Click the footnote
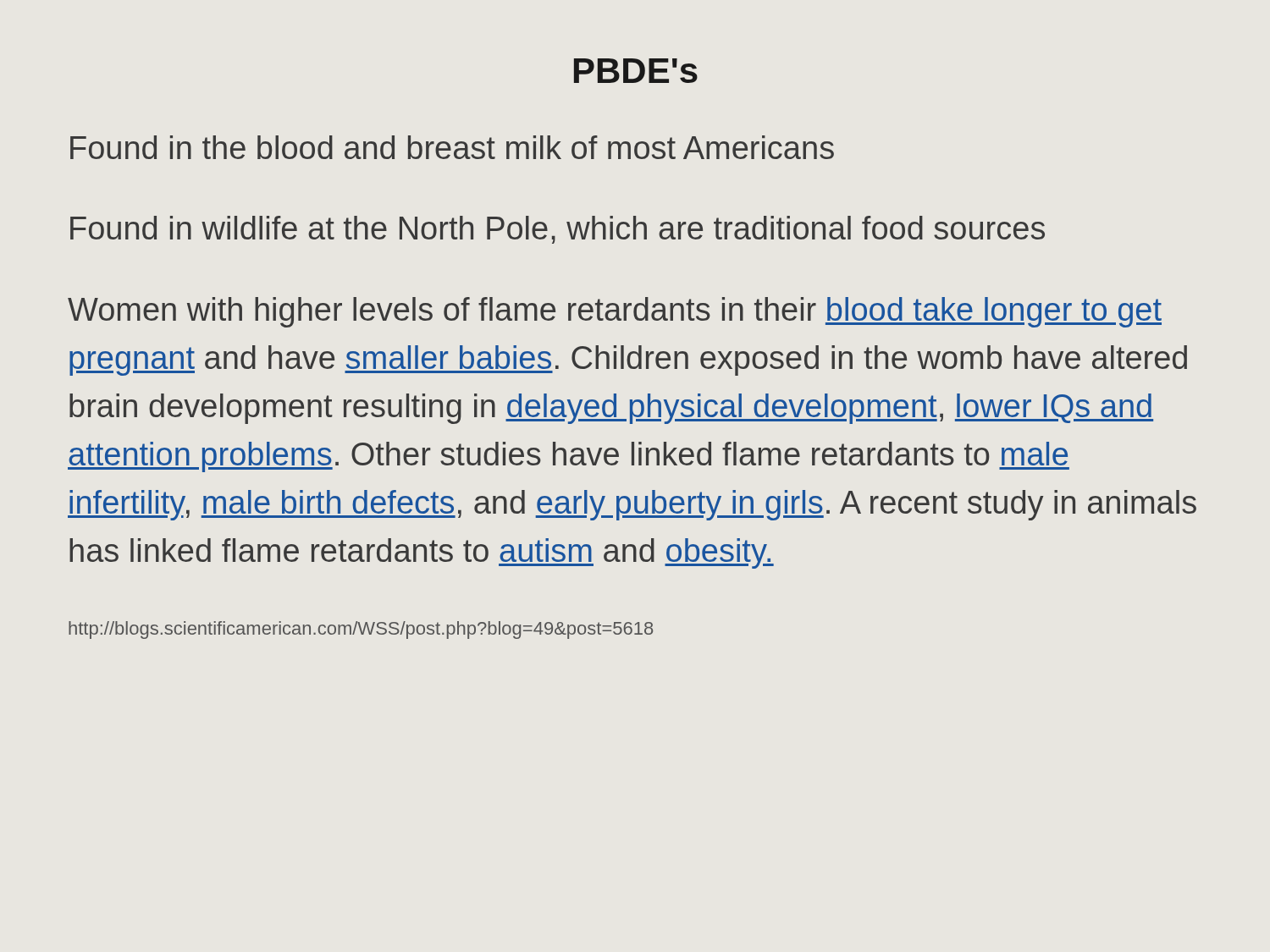 click(361, 629)
